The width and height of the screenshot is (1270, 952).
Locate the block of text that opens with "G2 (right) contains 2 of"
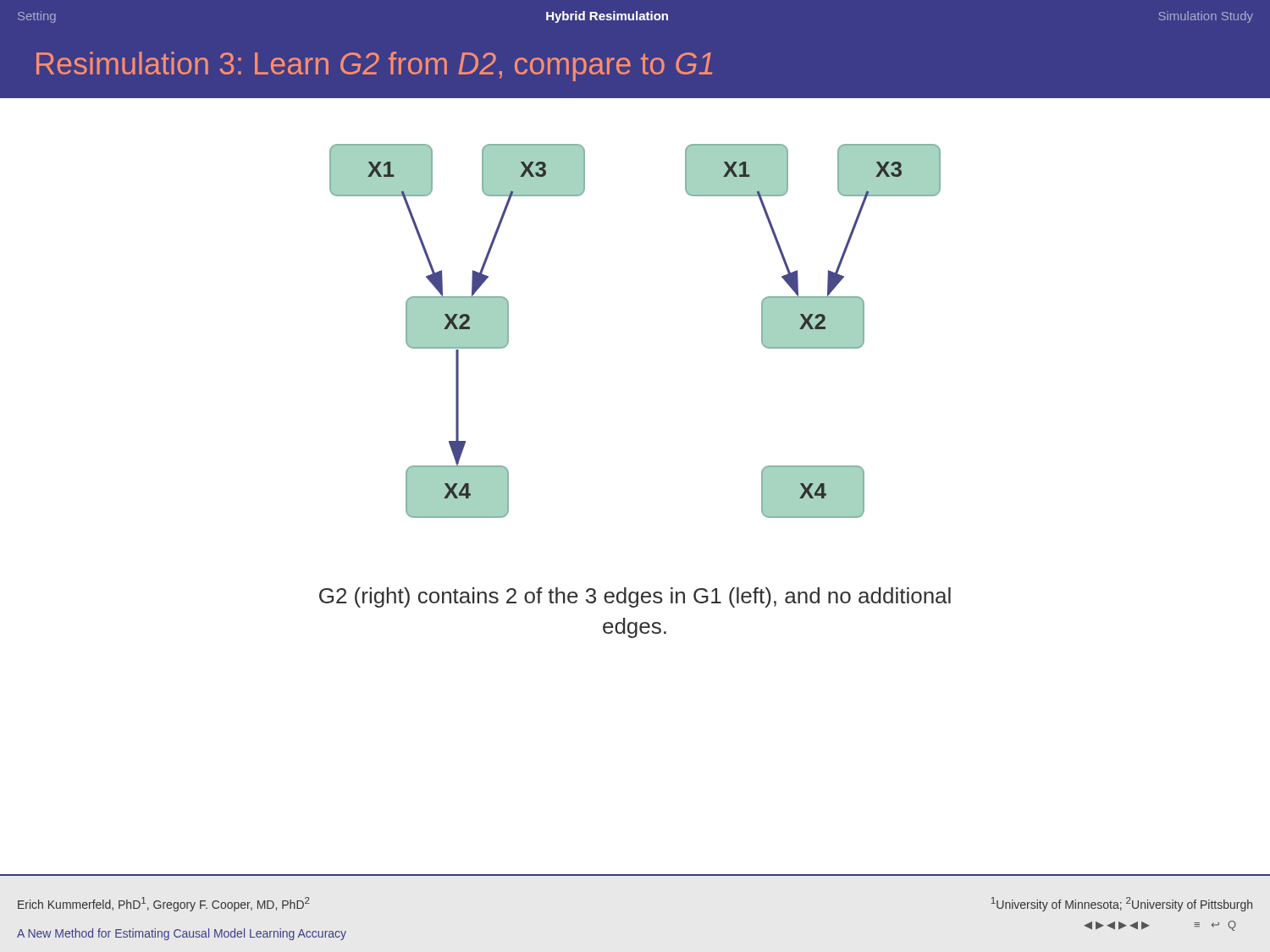coord(635,611)
